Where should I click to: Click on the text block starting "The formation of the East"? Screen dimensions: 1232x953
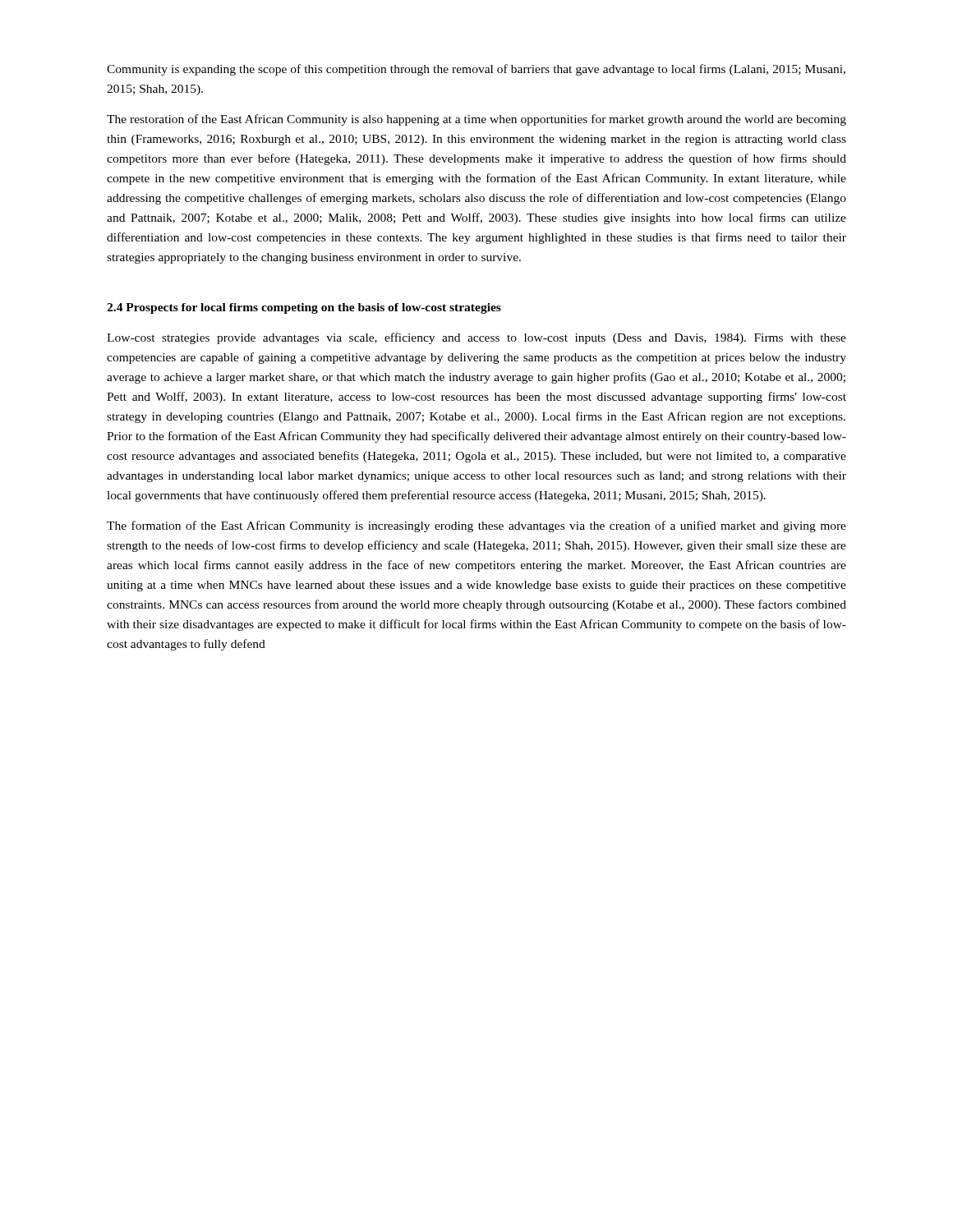[476, 584]
